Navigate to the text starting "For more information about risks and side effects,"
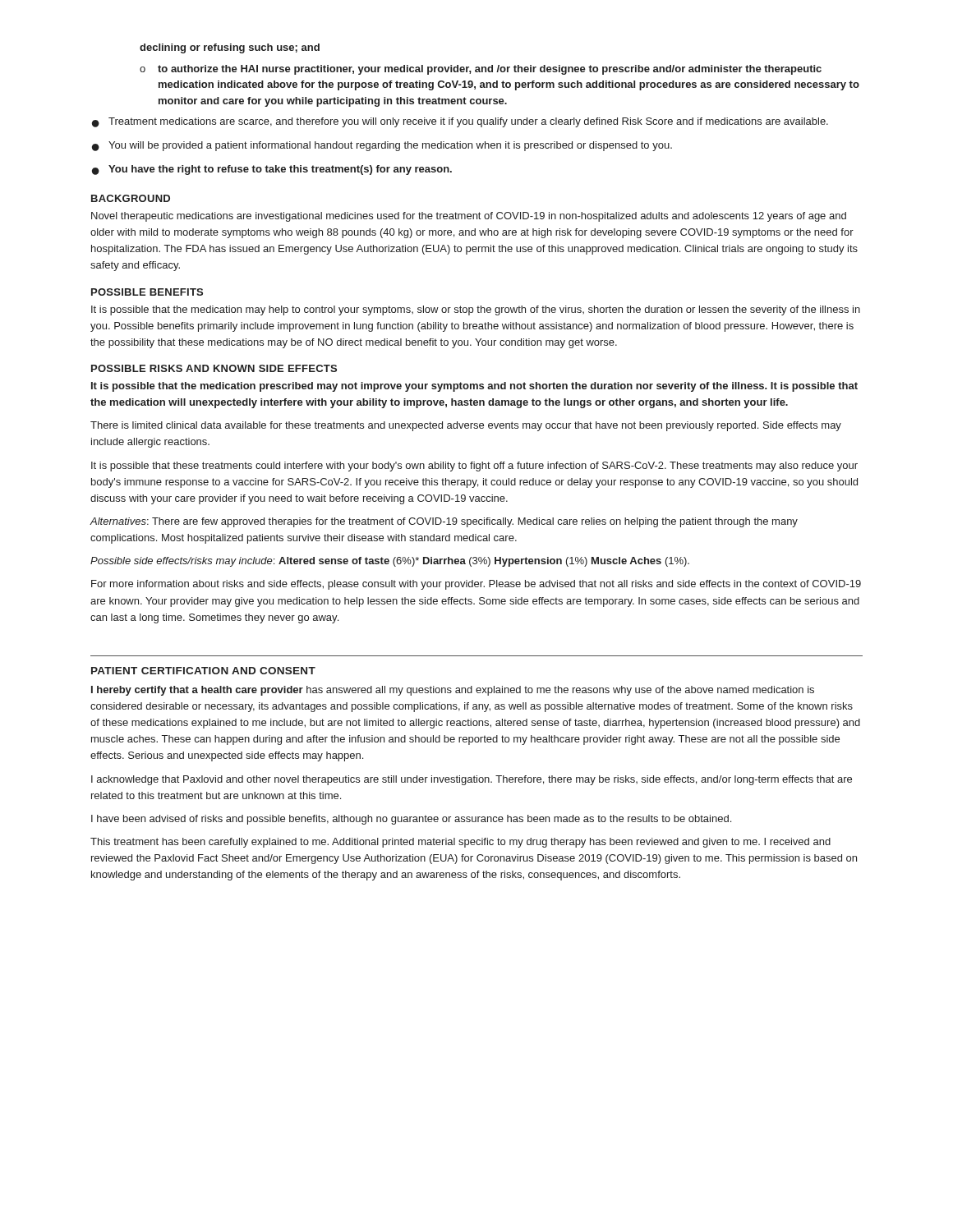This screenshot has height=1232, width=953. tap(476, 601)
